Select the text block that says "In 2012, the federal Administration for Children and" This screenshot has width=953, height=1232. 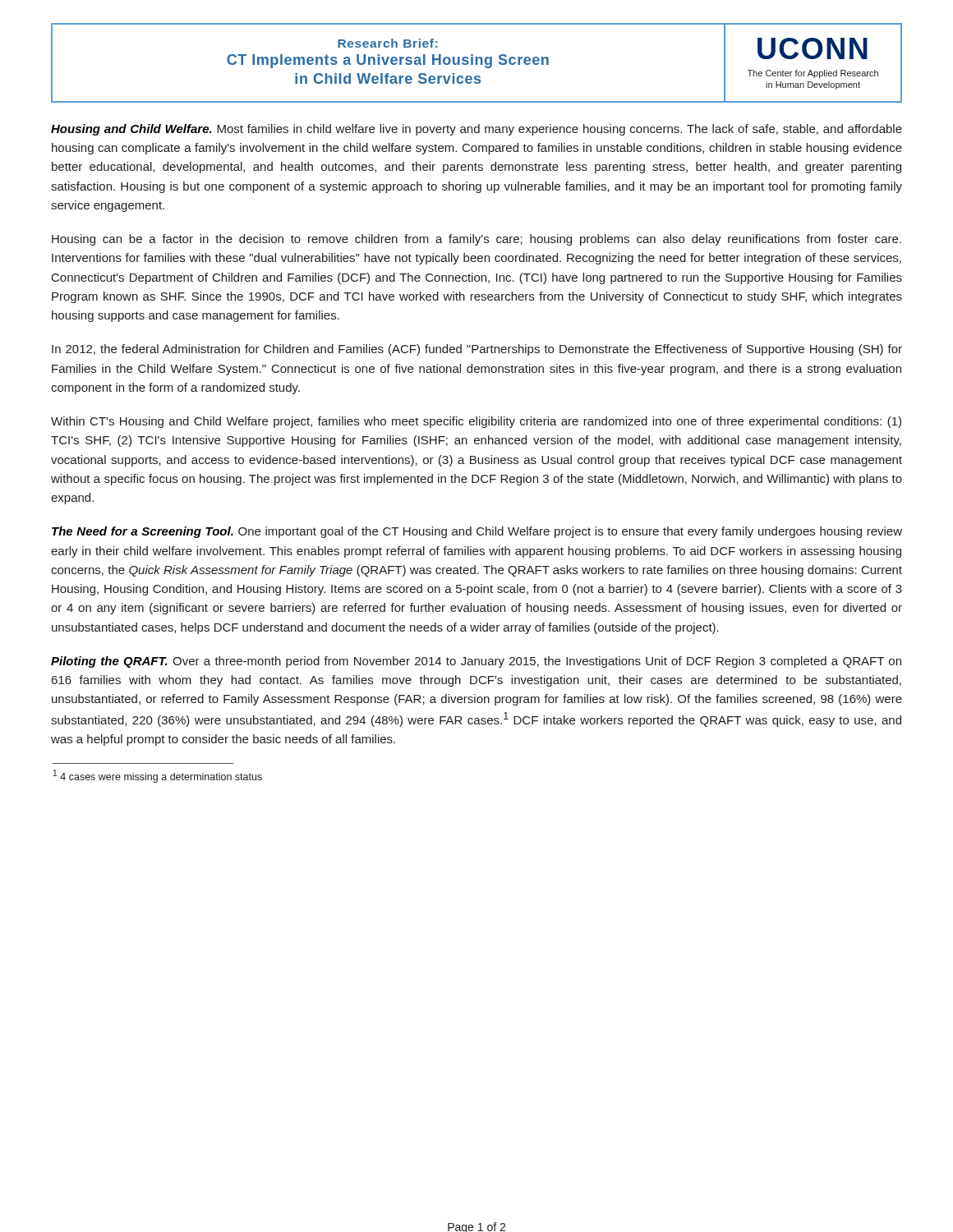click(x=476, y=368)
